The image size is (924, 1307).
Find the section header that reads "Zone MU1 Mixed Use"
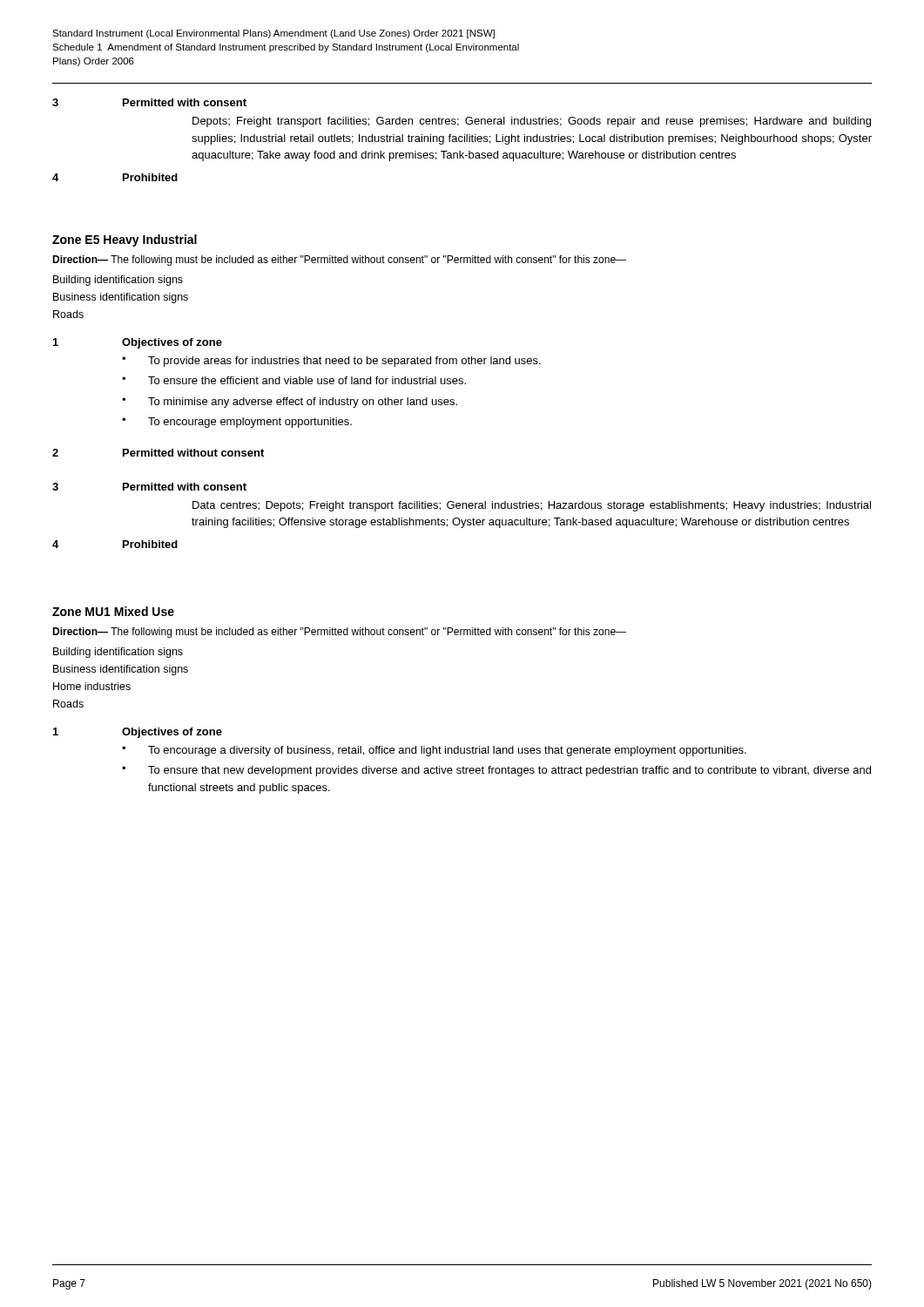[x=113, y=611]
